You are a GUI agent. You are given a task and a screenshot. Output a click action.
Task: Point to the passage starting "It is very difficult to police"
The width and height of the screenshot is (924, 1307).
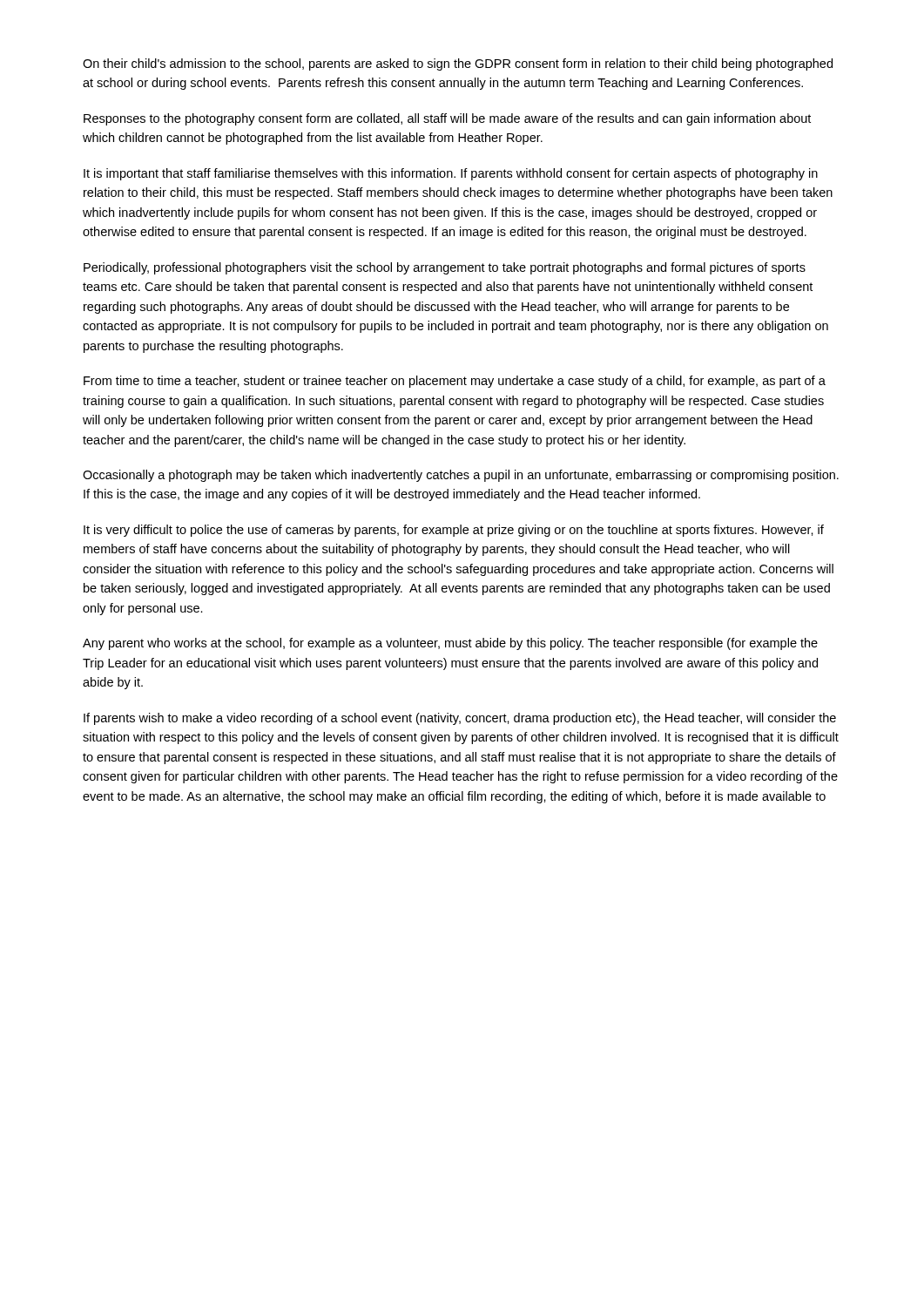458,569
